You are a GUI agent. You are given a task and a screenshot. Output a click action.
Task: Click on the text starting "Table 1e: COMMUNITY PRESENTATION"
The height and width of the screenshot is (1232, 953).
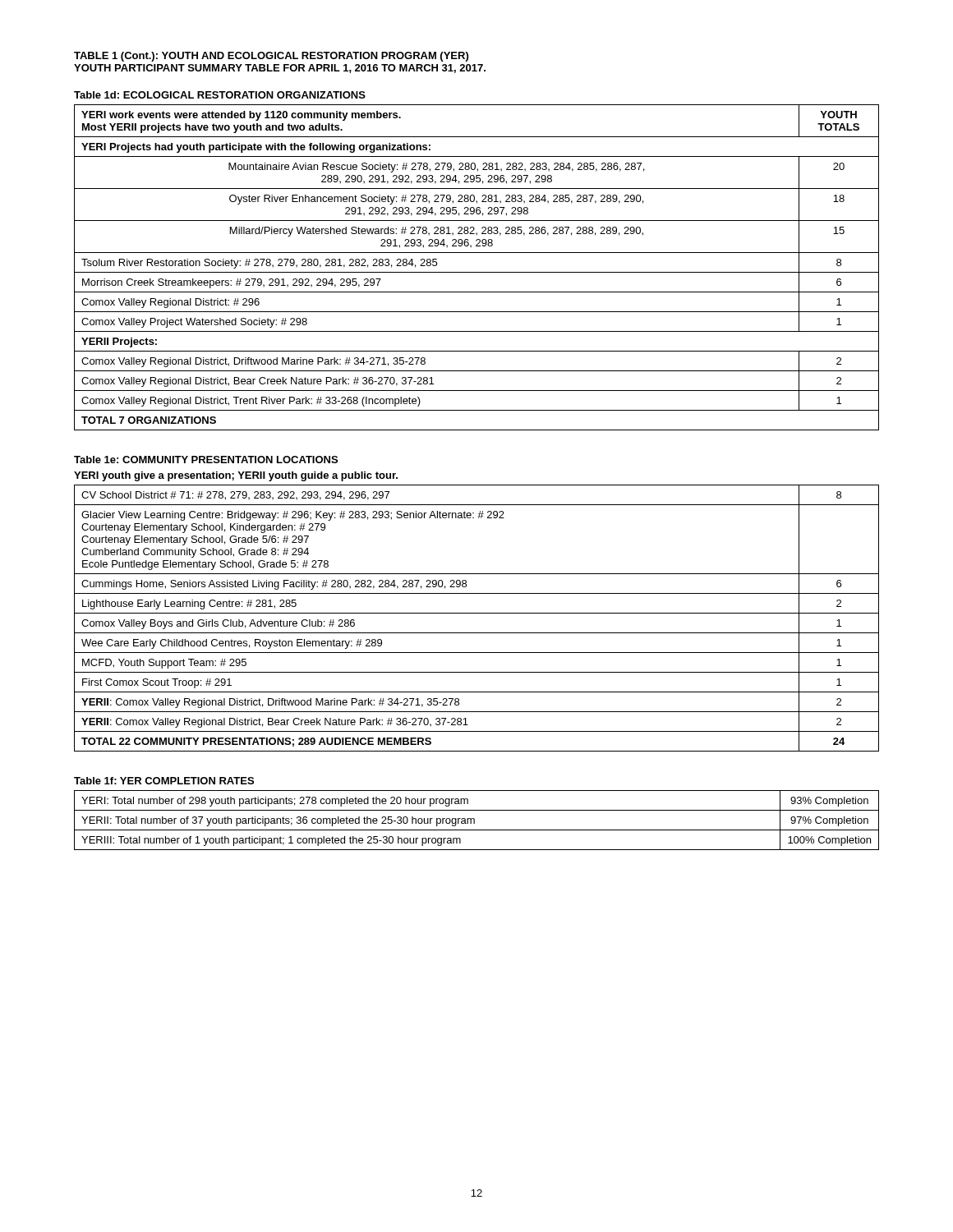point(206,460)
